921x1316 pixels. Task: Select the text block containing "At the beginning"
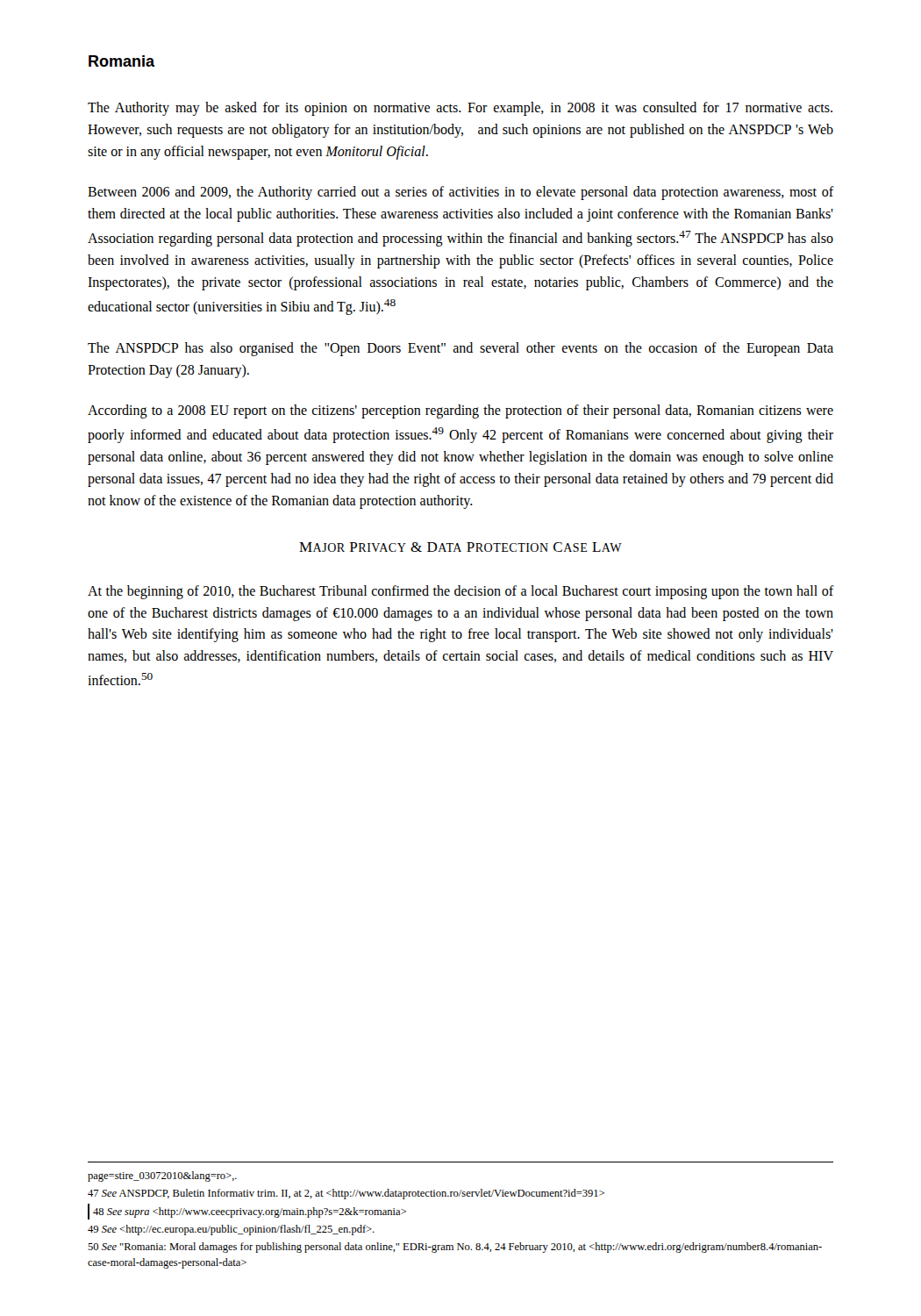click(460, 636)
